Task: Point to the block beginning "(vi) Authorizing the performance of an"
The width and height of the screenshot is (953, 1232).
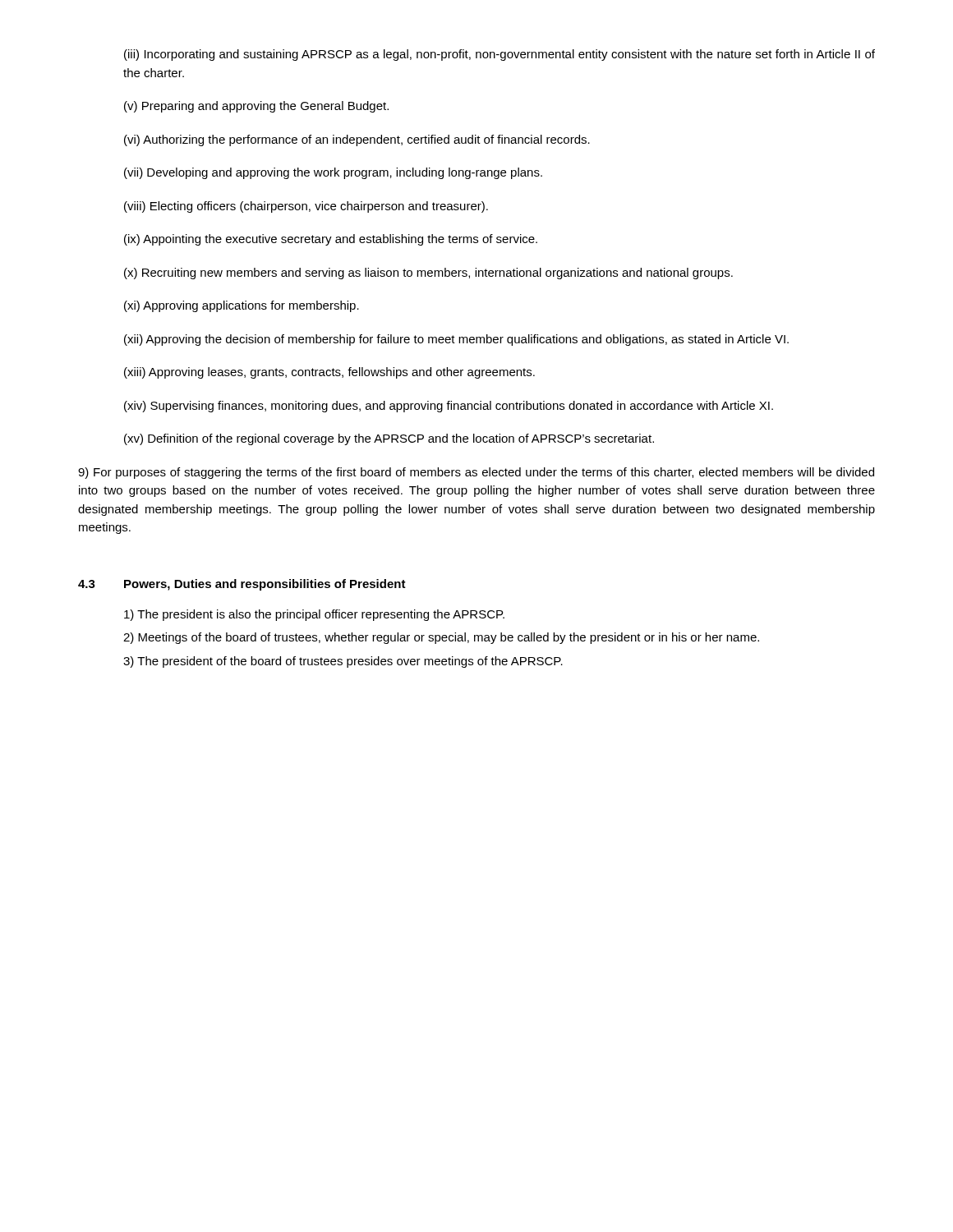Action: pyautogui.click(x=357, y=139)
